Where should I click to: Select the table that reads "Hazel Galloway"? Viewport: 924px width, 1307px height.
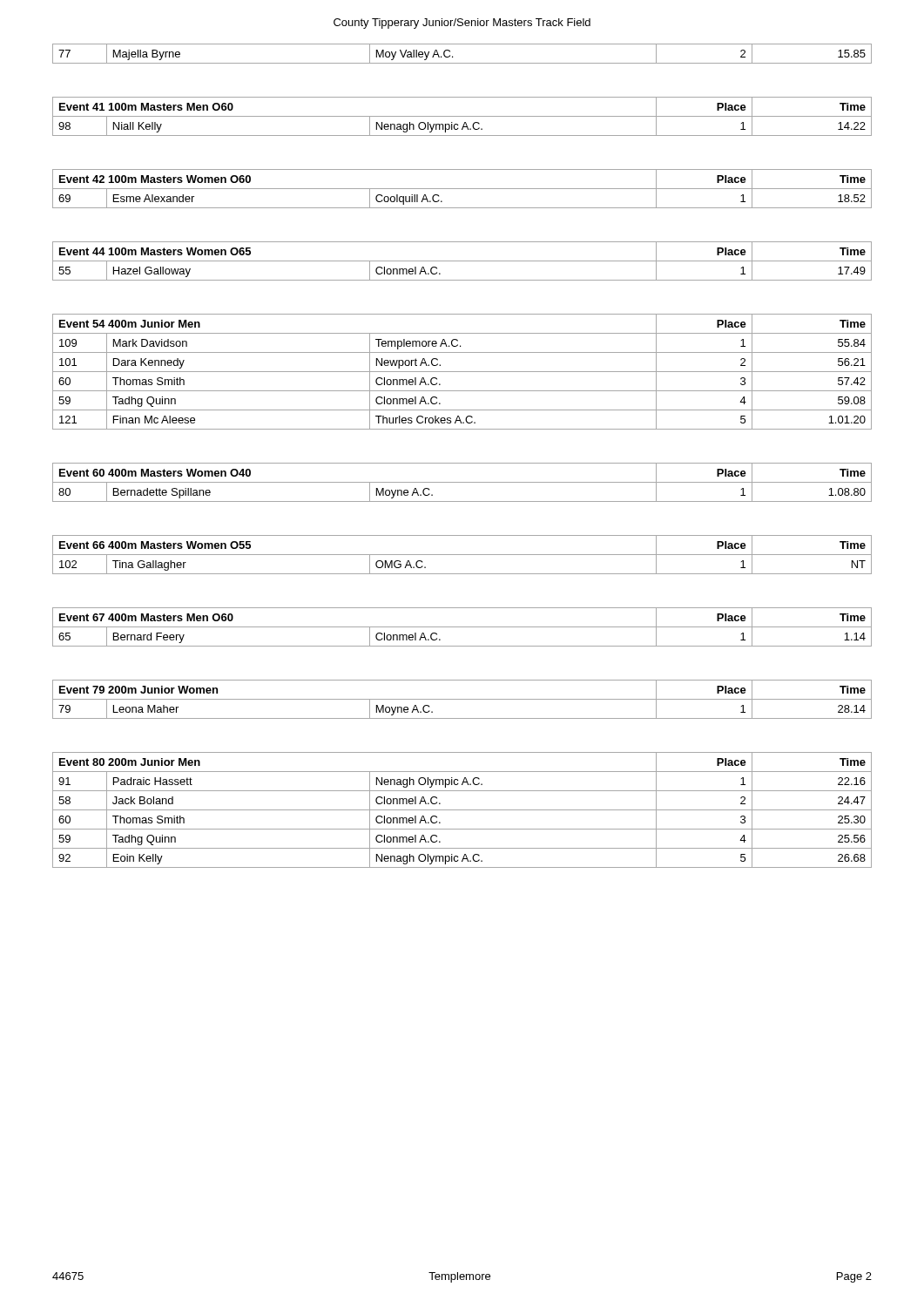462,275
